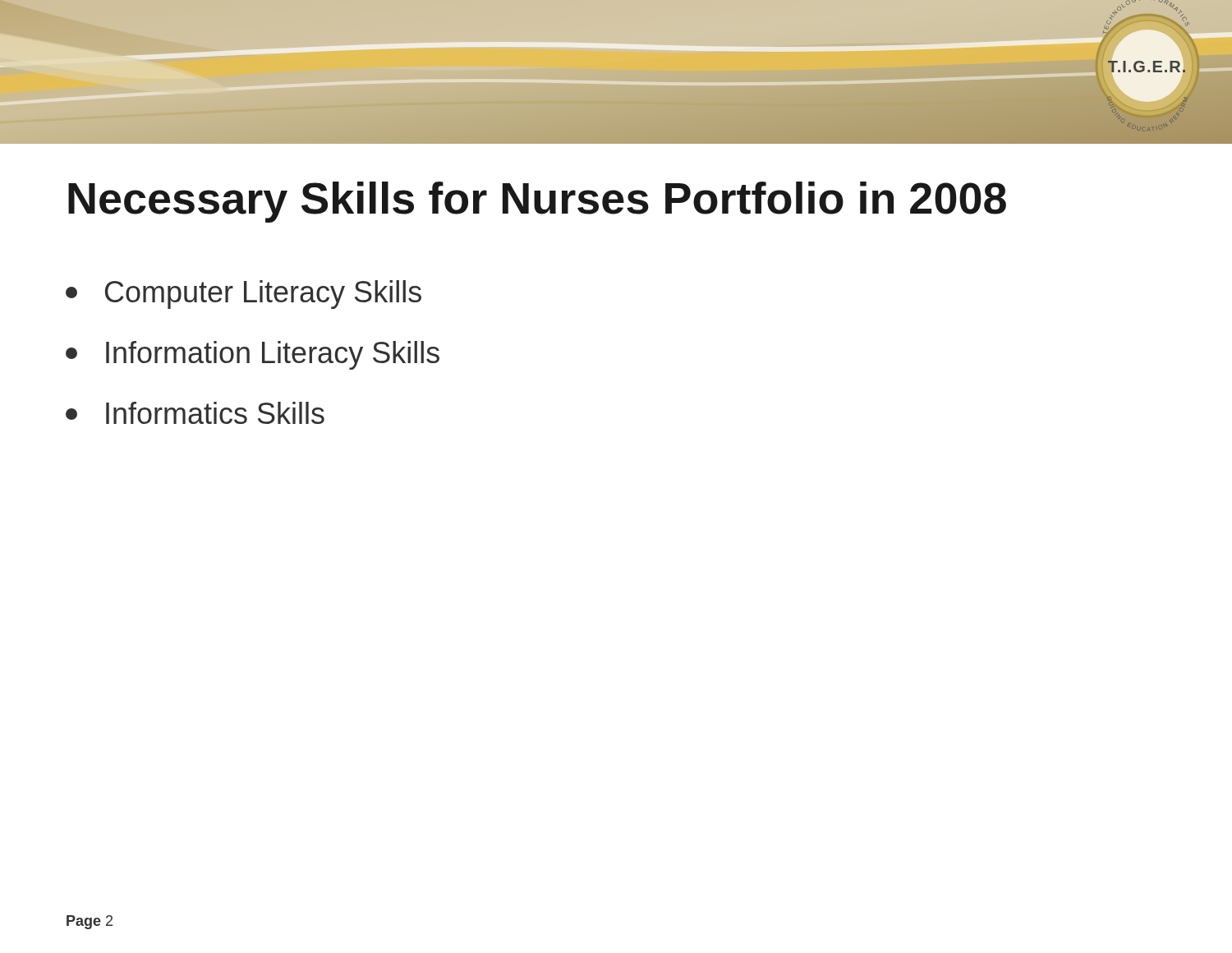Select the region starting "Computer Literacy Skills"
1232x953 pixels.
pyautogui.click(x=244, y=292)
